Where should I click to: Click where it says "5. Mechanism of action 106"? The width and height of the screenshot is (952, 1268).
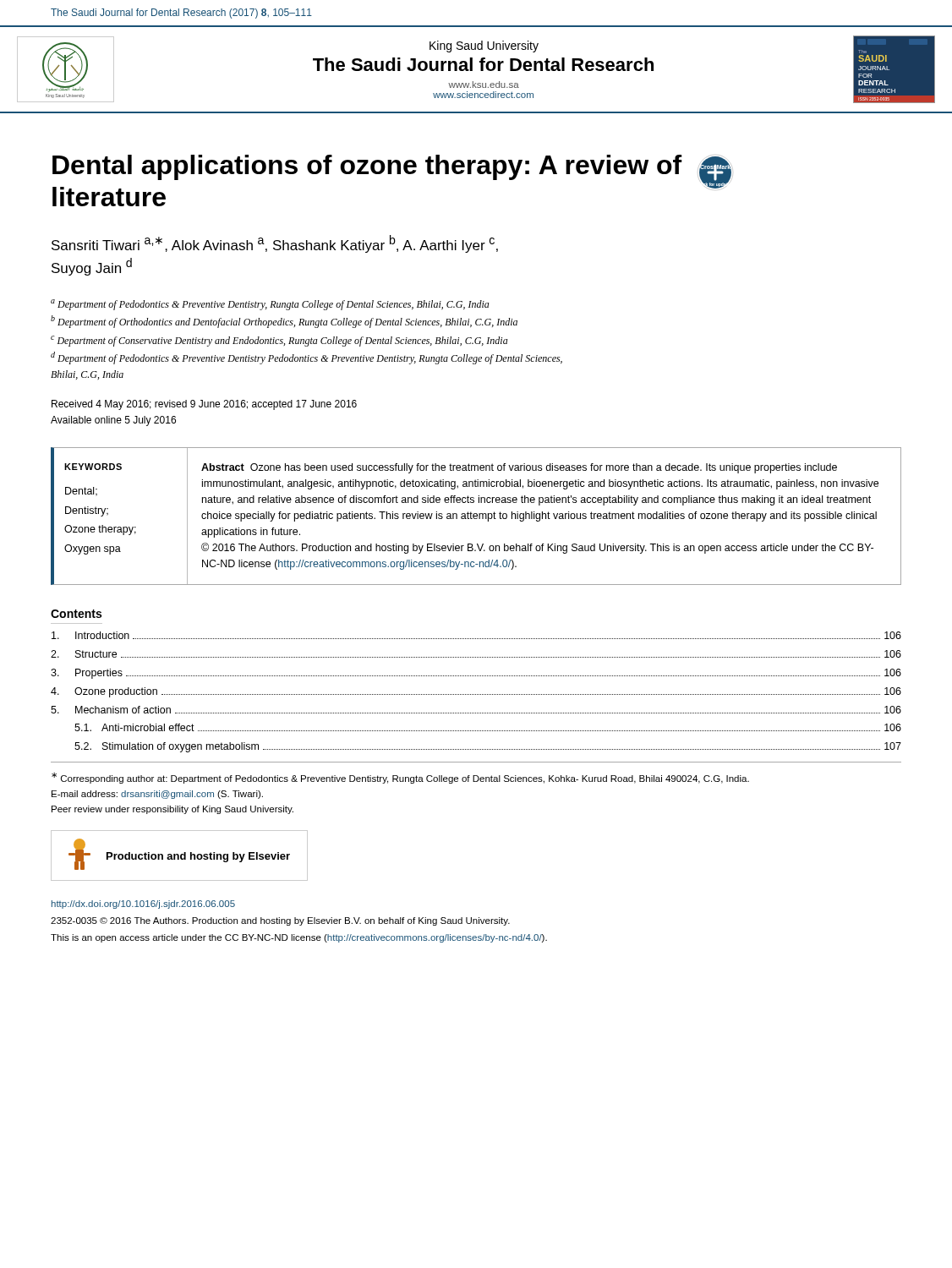click(x=476, y=710)
